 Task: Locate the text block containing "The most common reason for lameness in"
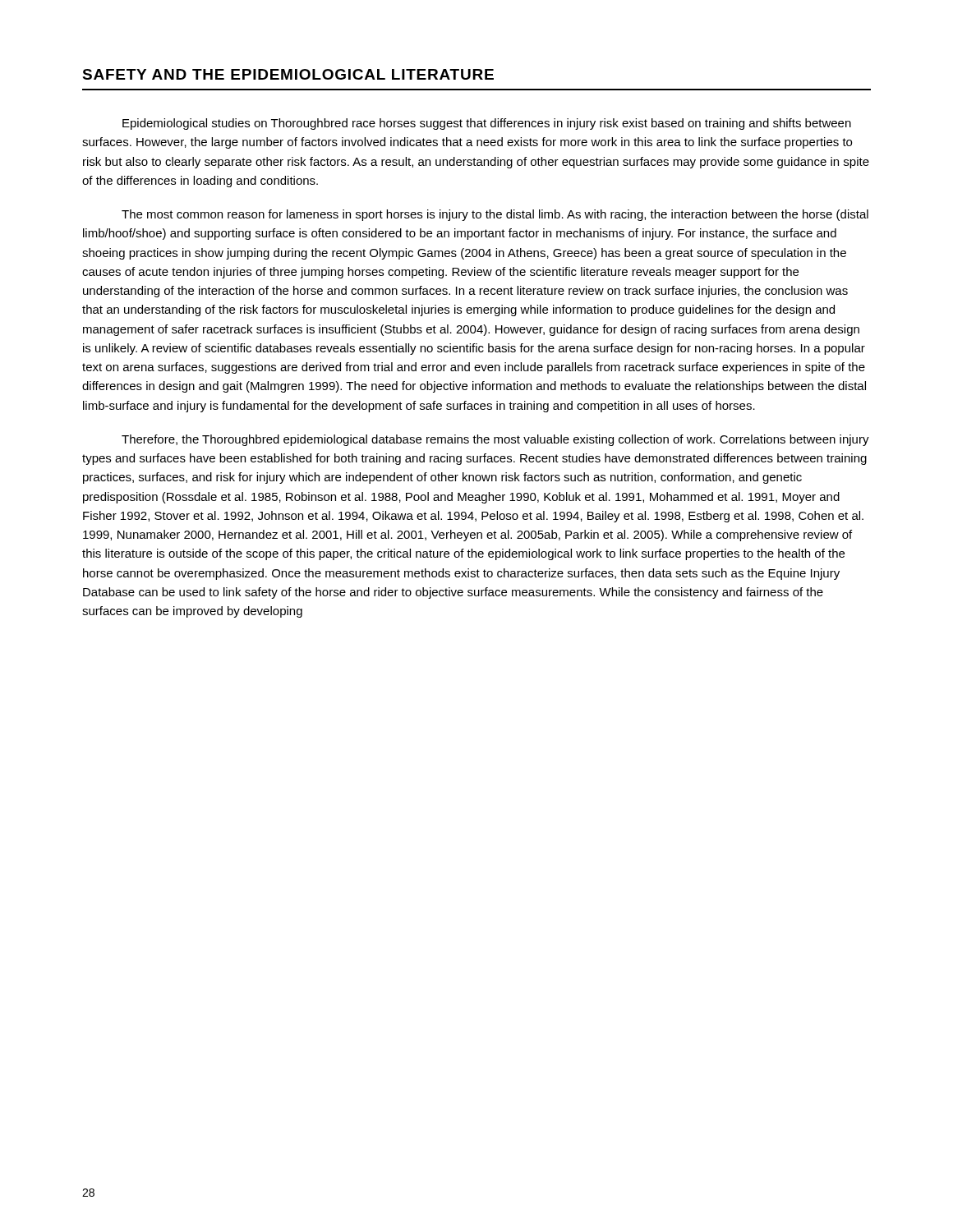[475, 309]
